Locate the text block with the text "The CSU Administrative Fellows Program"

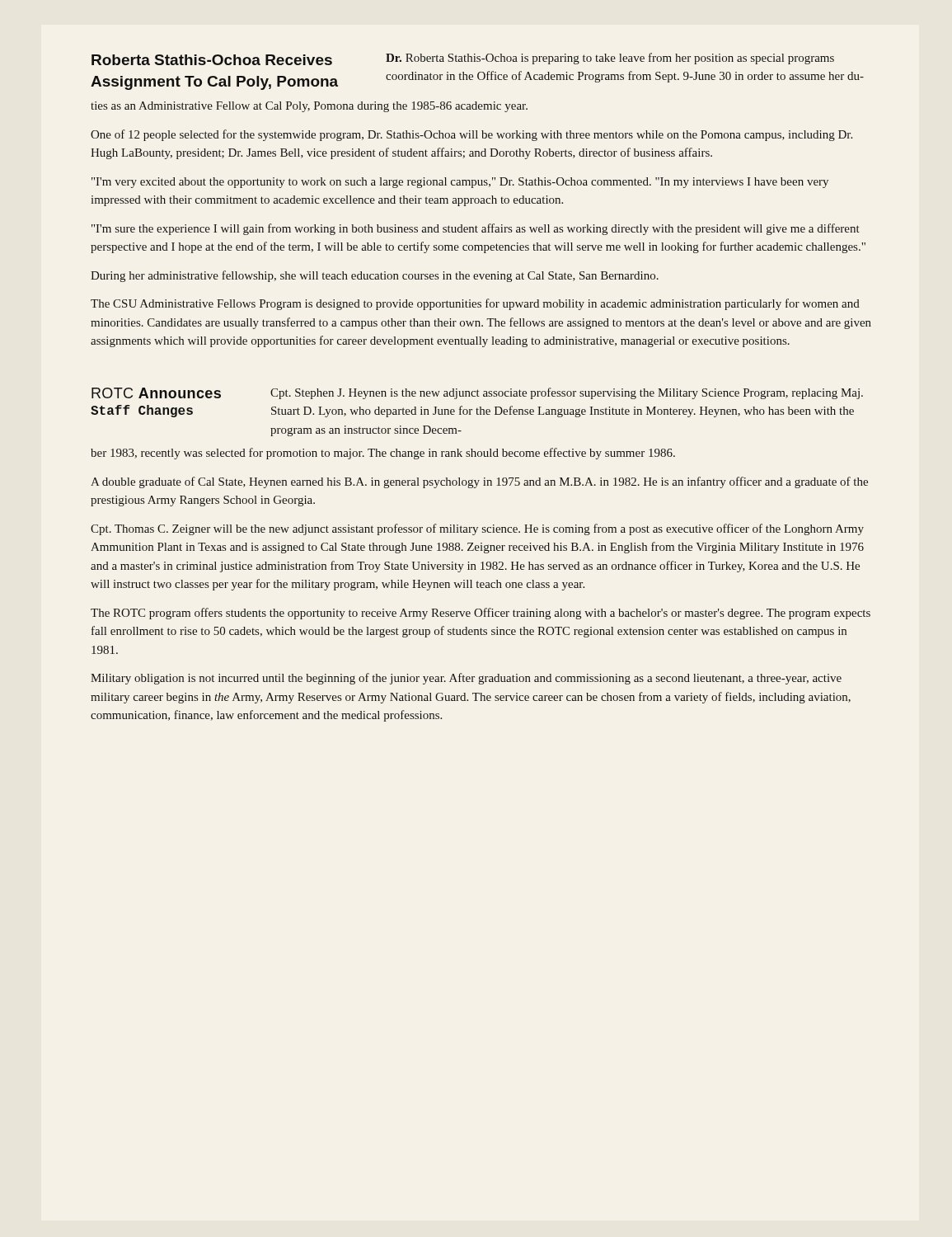click(x=481, y=322)
